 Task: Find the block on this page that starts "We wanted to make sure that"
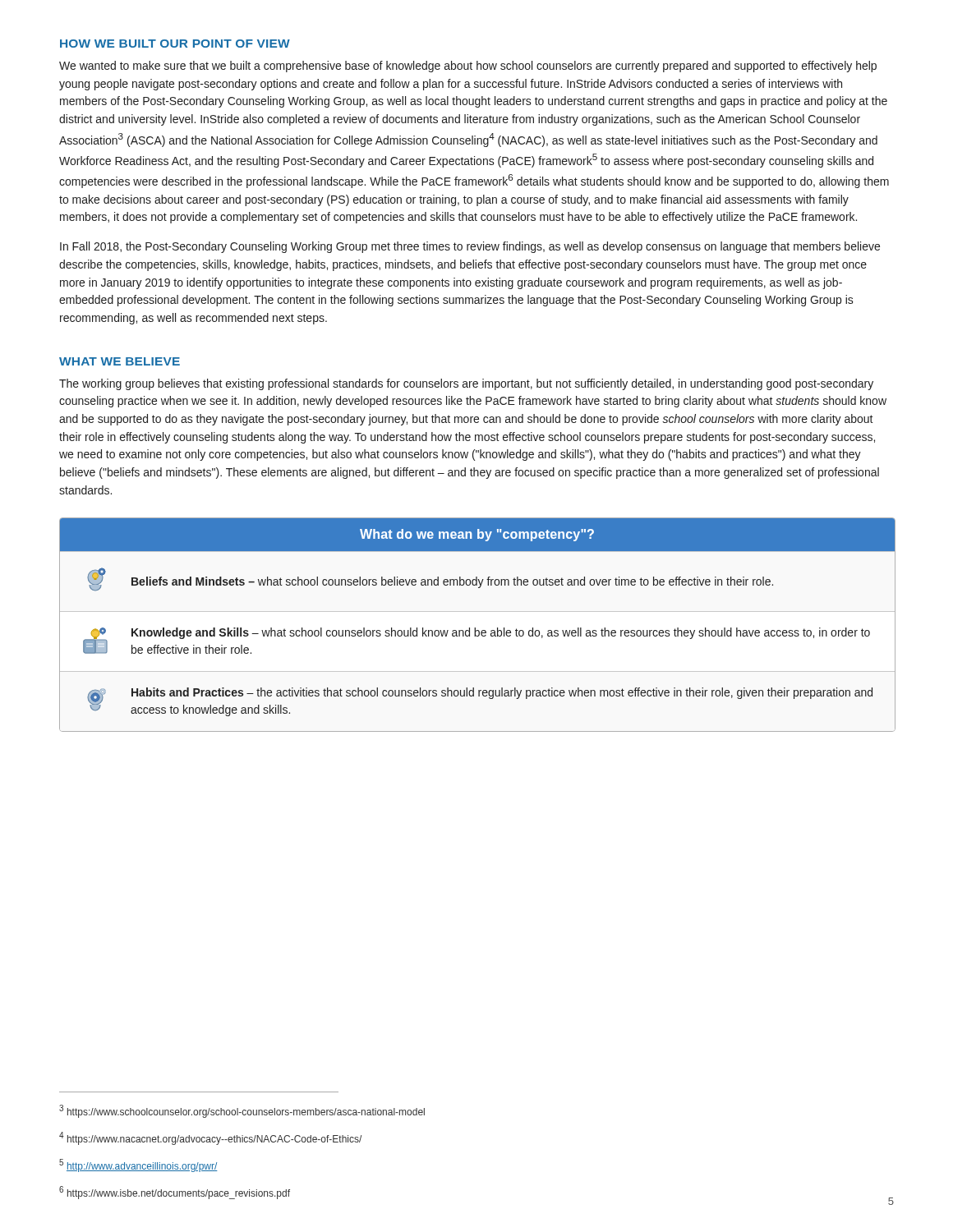pyautogui.click(x=476, y=142)
